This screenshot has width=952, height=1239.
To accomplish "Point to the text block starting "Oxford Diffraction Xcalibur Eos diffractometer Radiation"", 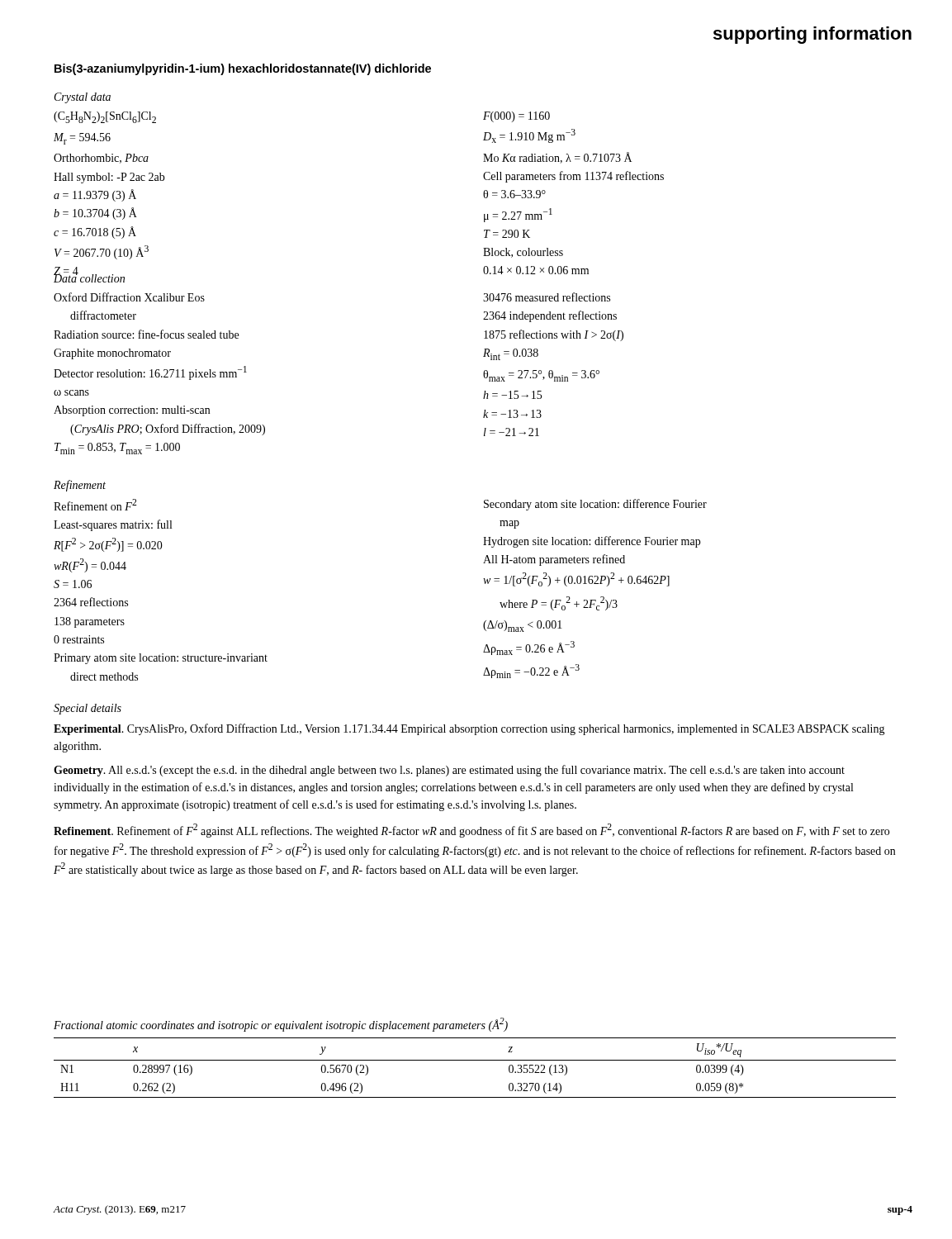I will click(129, 297).
